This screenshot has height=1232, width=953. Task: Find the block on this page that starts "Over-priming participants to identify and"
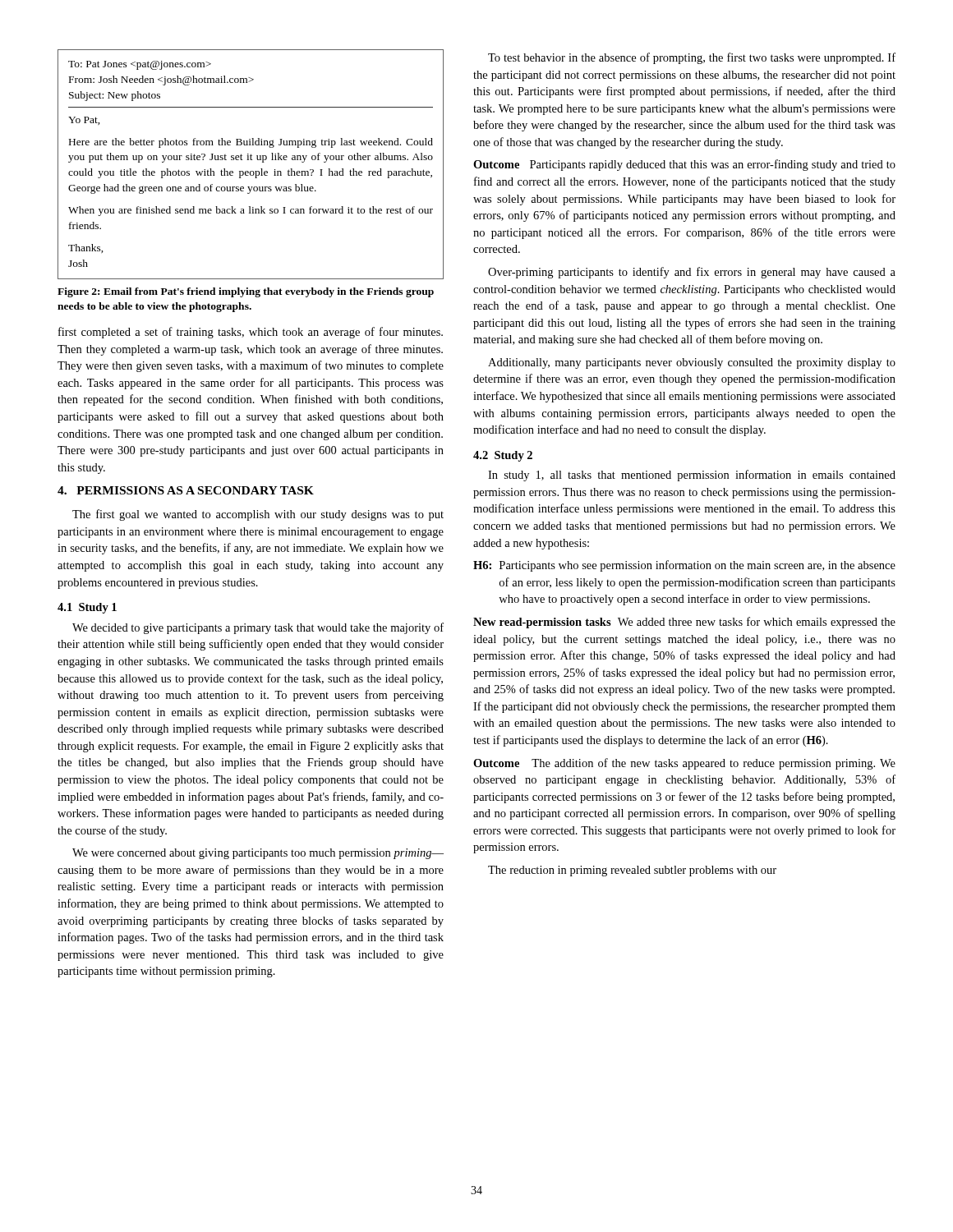684,306
